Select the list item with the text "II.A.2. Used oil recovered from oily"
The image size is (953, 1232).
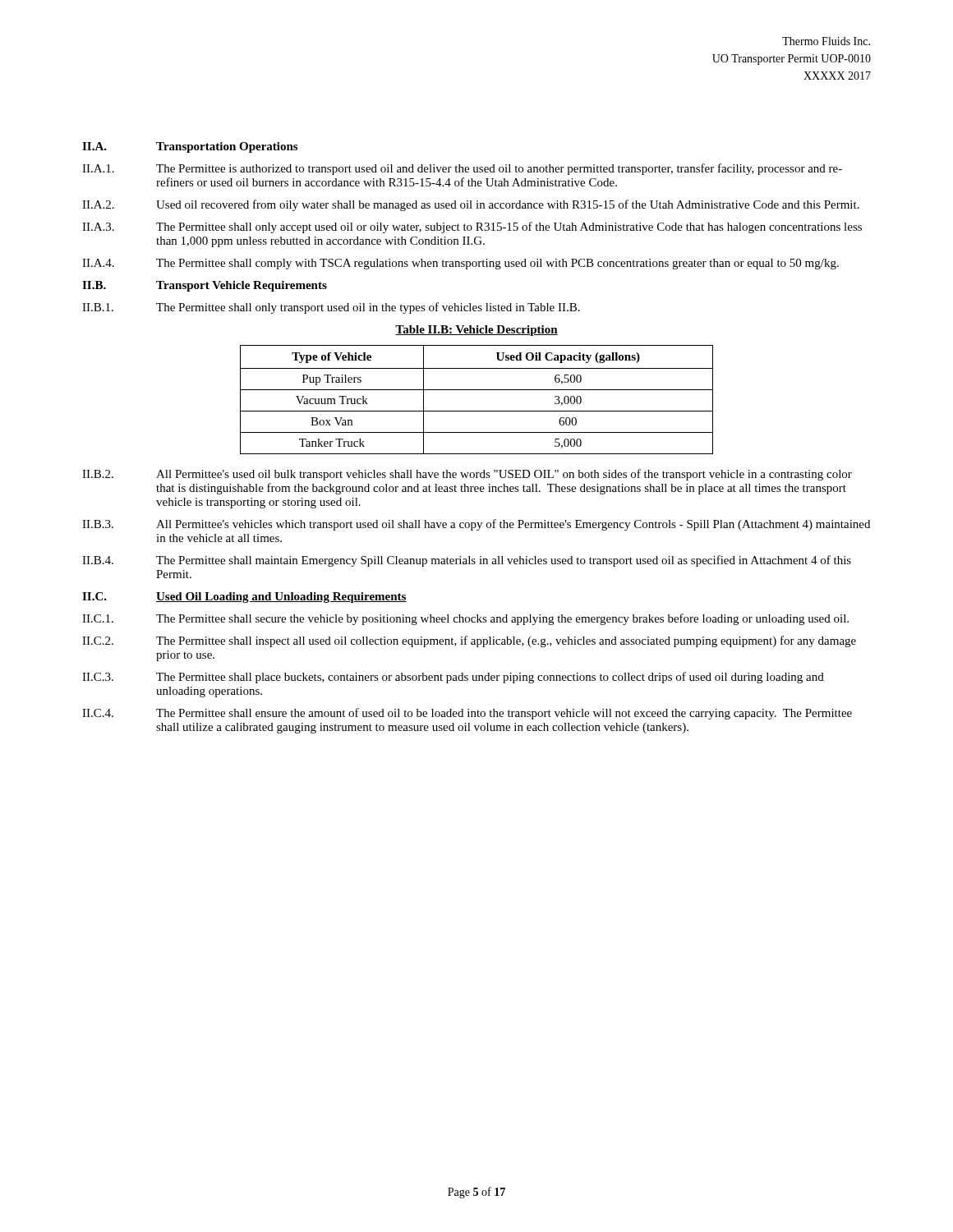[x=476, y=205]
